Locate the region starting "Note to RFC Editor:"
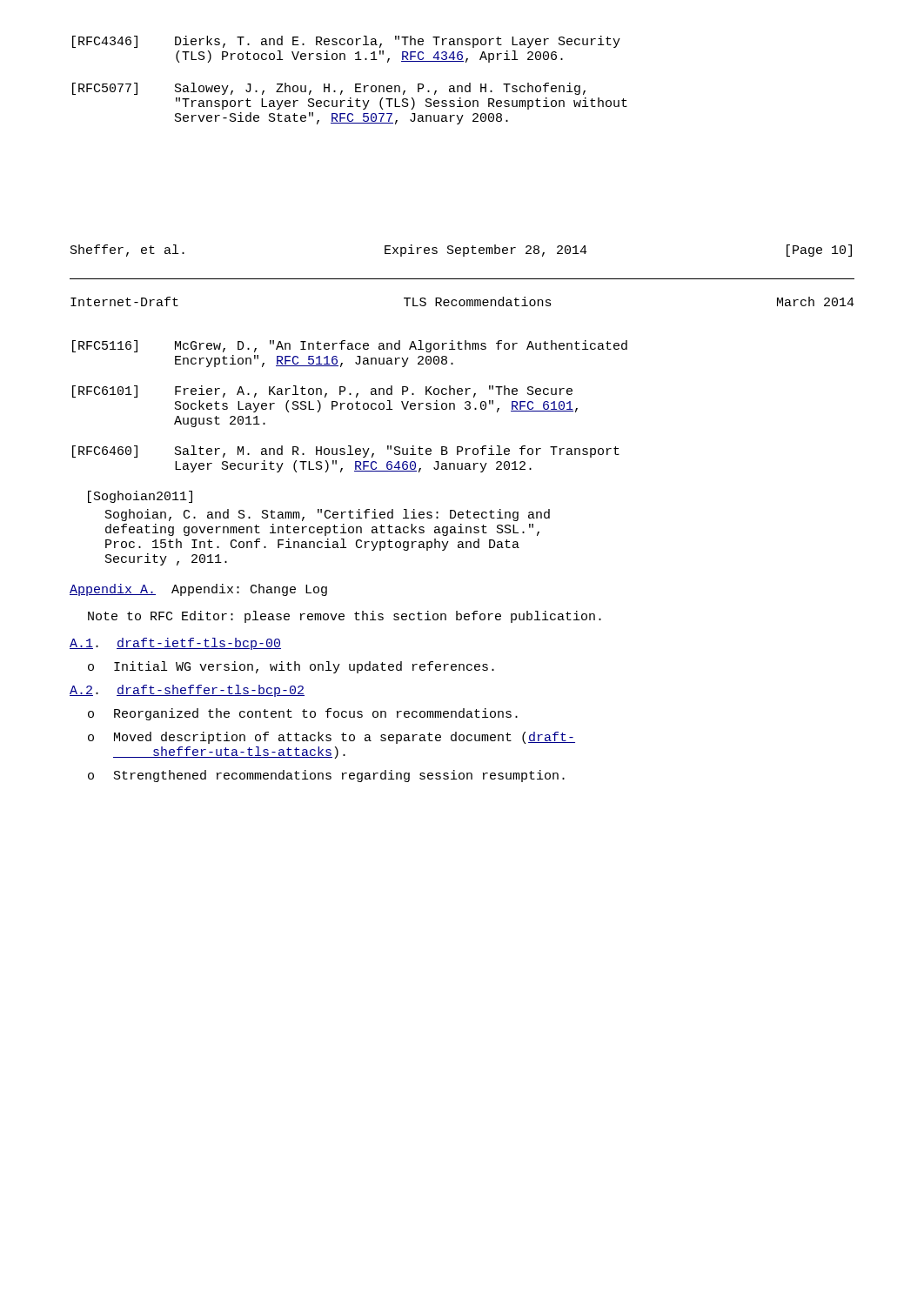 coord(345,617)
